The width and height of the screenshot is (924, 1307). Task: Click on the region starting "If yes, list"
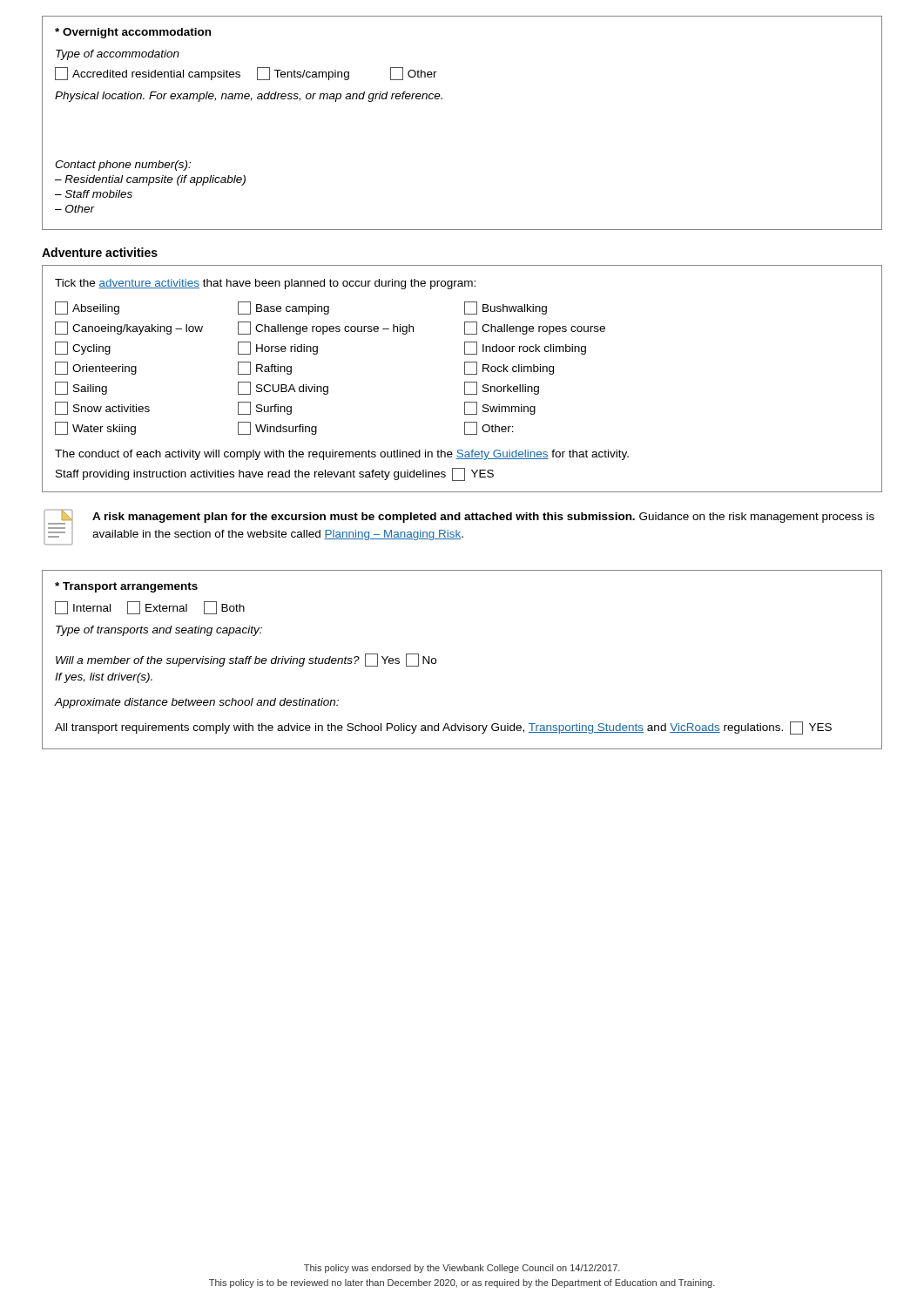(104, 677)
